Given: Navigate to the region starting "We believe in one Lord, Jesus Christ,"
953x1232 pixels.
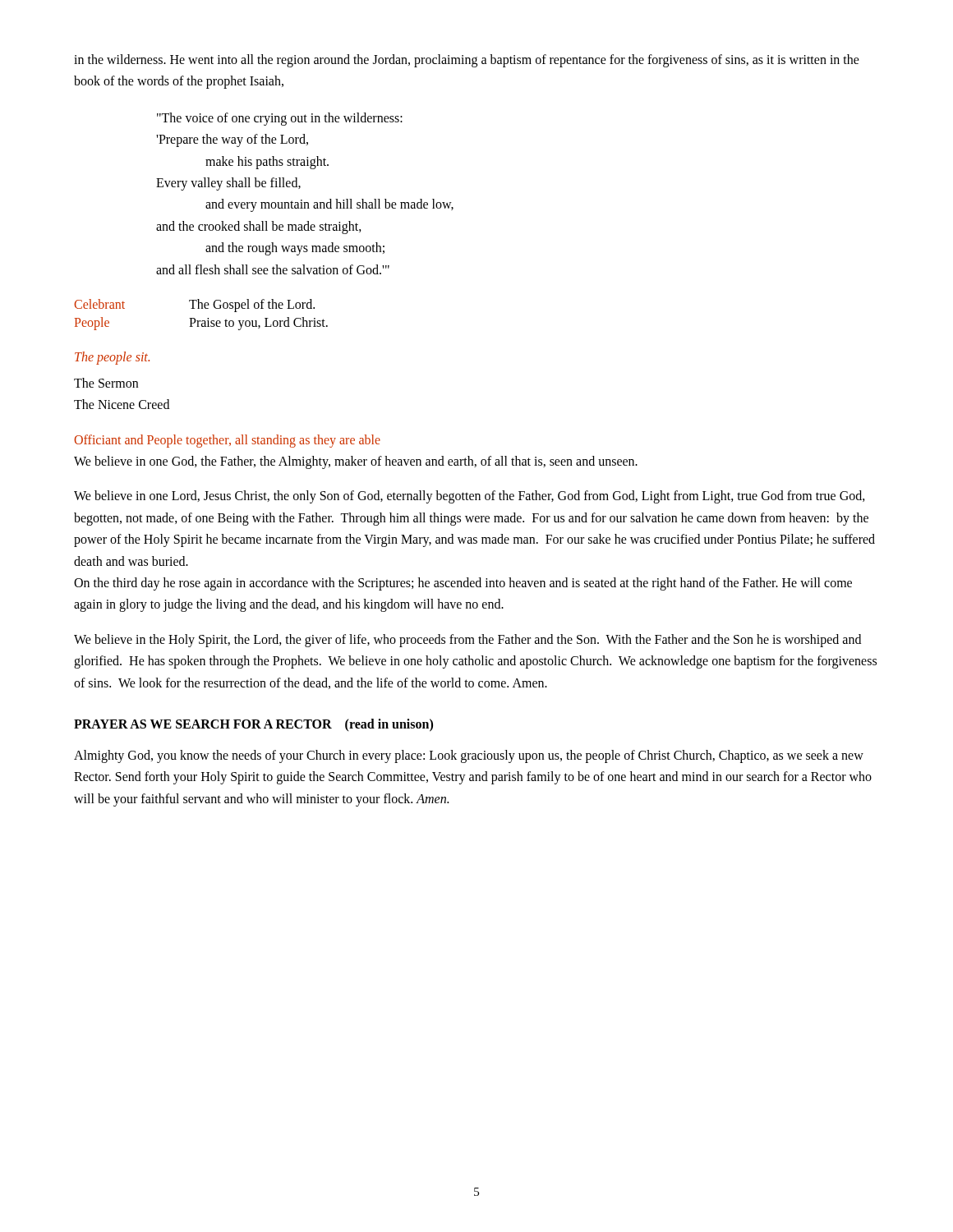Looking at the screenshot, I should click(x=474, y=550).
